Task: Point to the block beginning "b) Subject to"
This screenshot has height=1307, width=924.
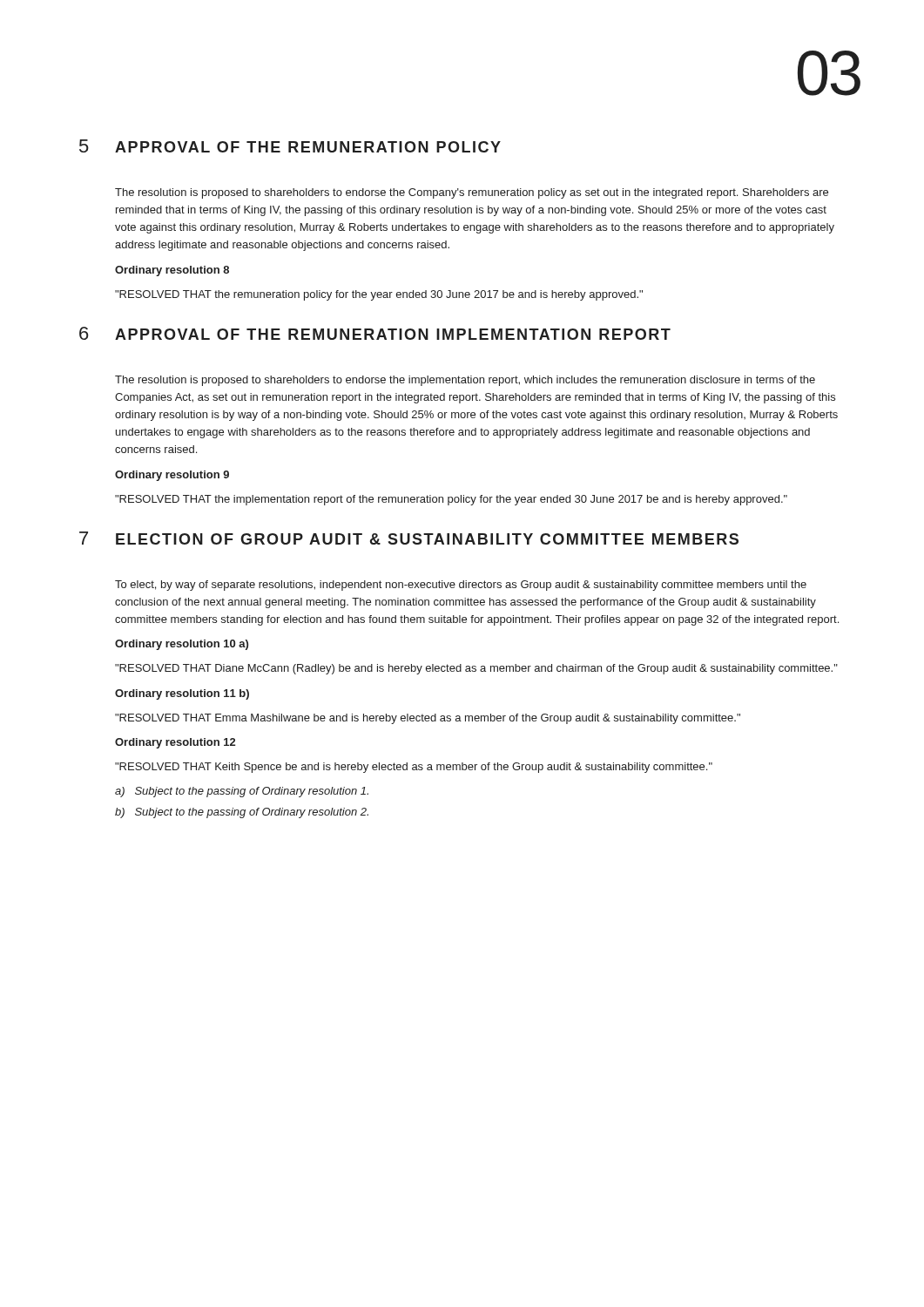Action: pyautogui.click(x=242, y=812)
